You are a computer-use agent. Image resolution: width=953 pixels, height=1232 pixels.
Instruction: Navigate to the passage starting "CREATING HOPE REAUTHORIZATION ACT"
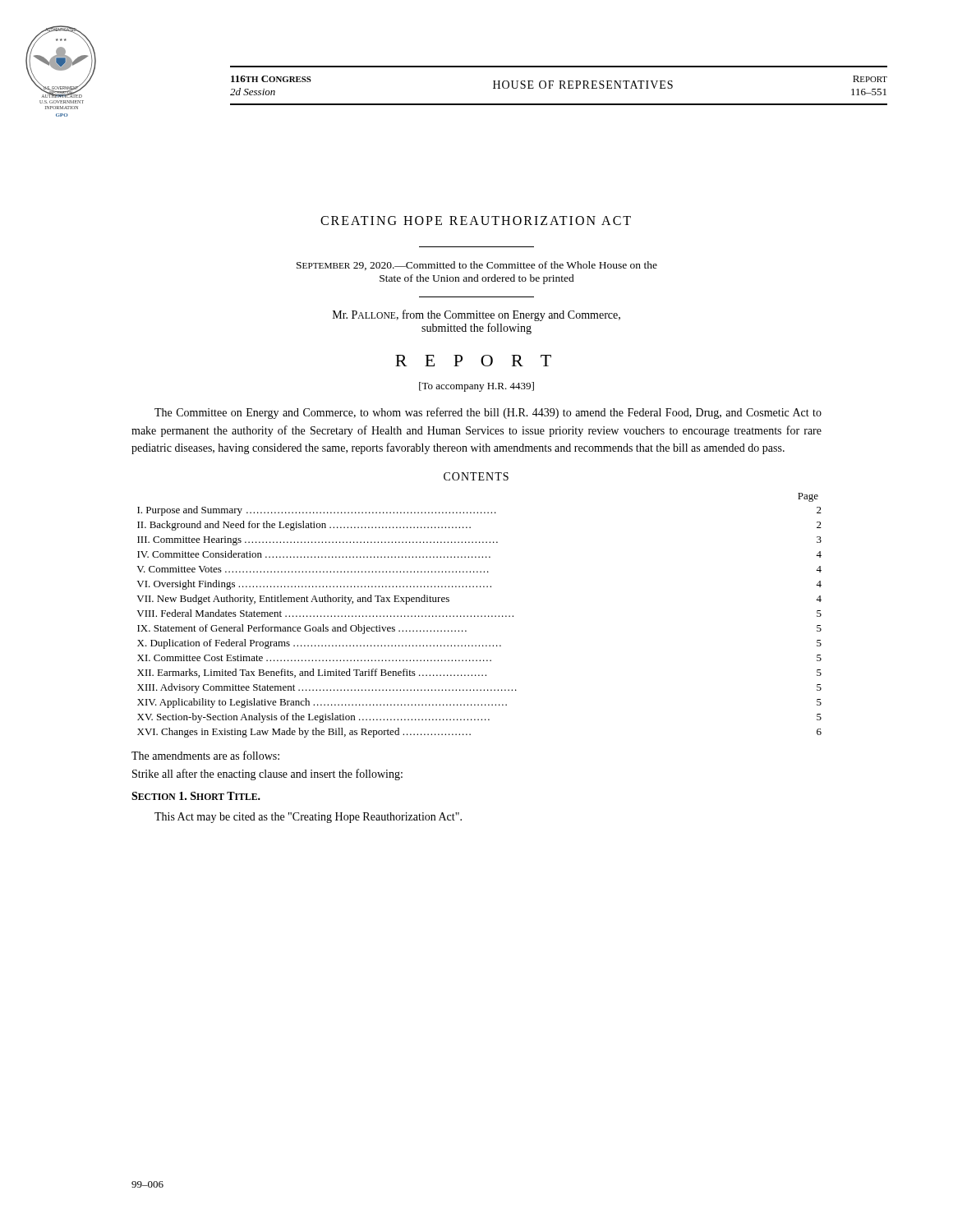pos(476,221)
